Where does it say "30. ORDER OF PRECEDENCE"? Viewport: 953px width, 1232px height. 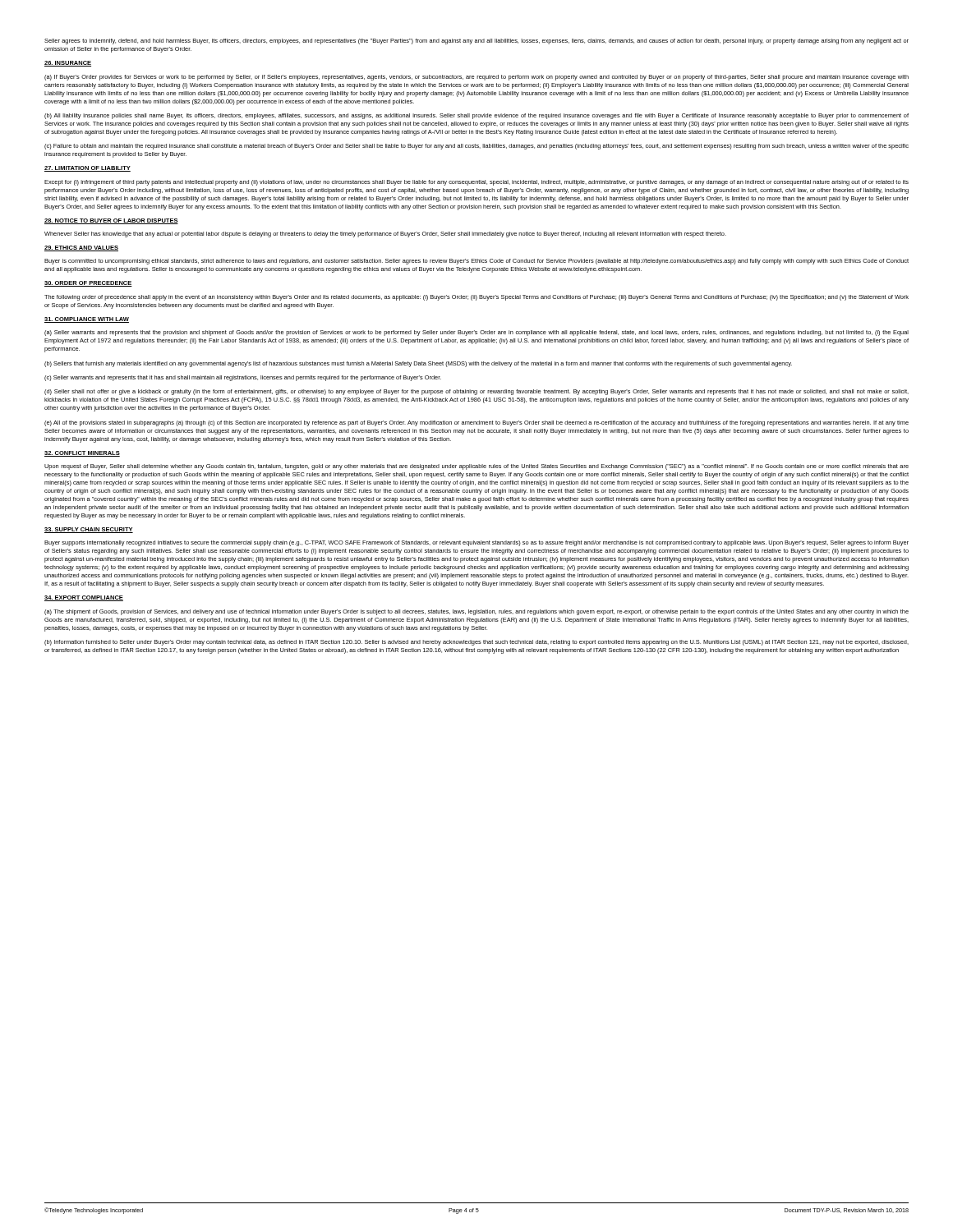(476, 283)
